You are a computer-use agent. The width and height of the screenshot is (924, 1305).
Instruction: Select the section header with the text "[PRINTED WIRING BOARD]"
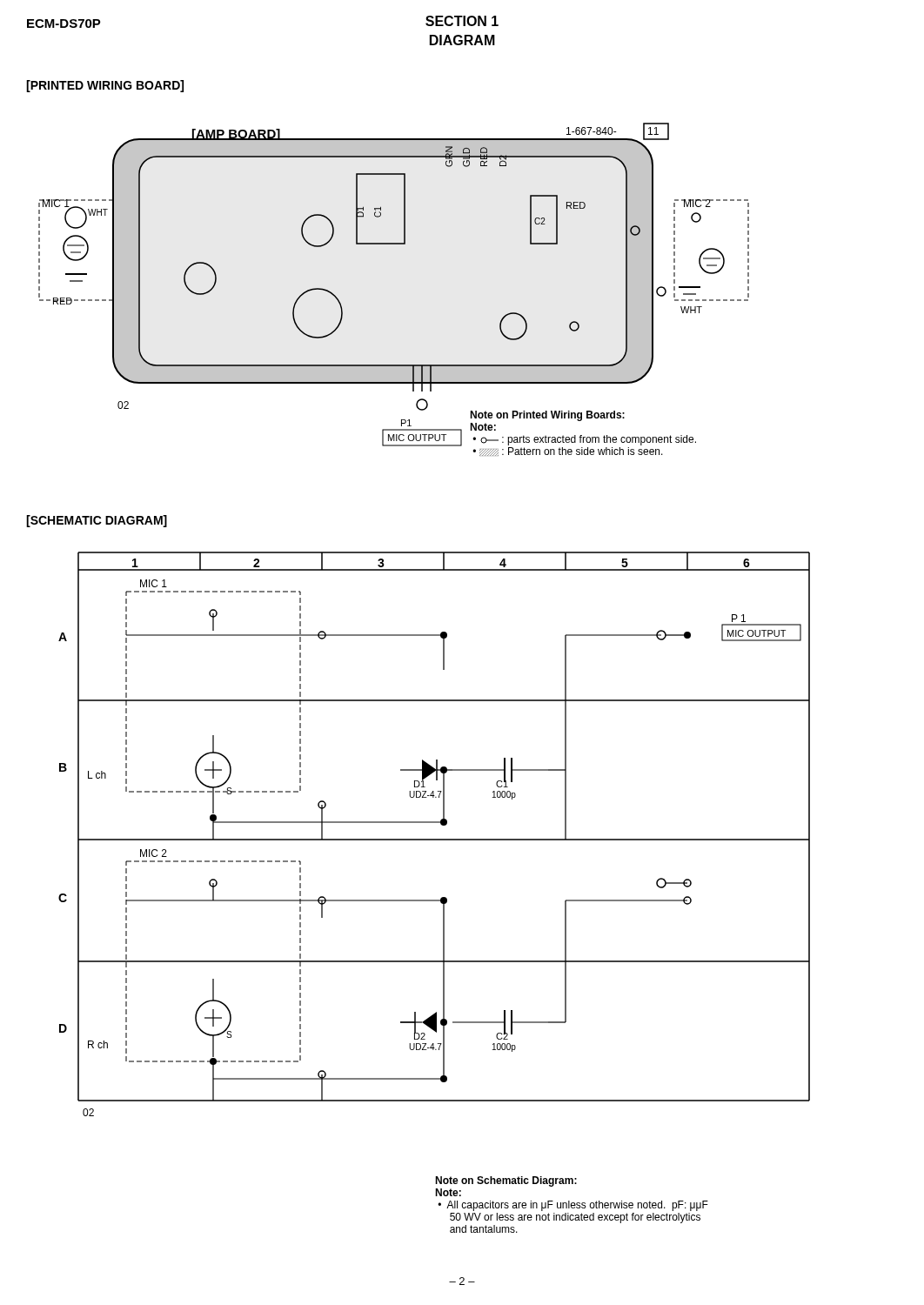105,85
